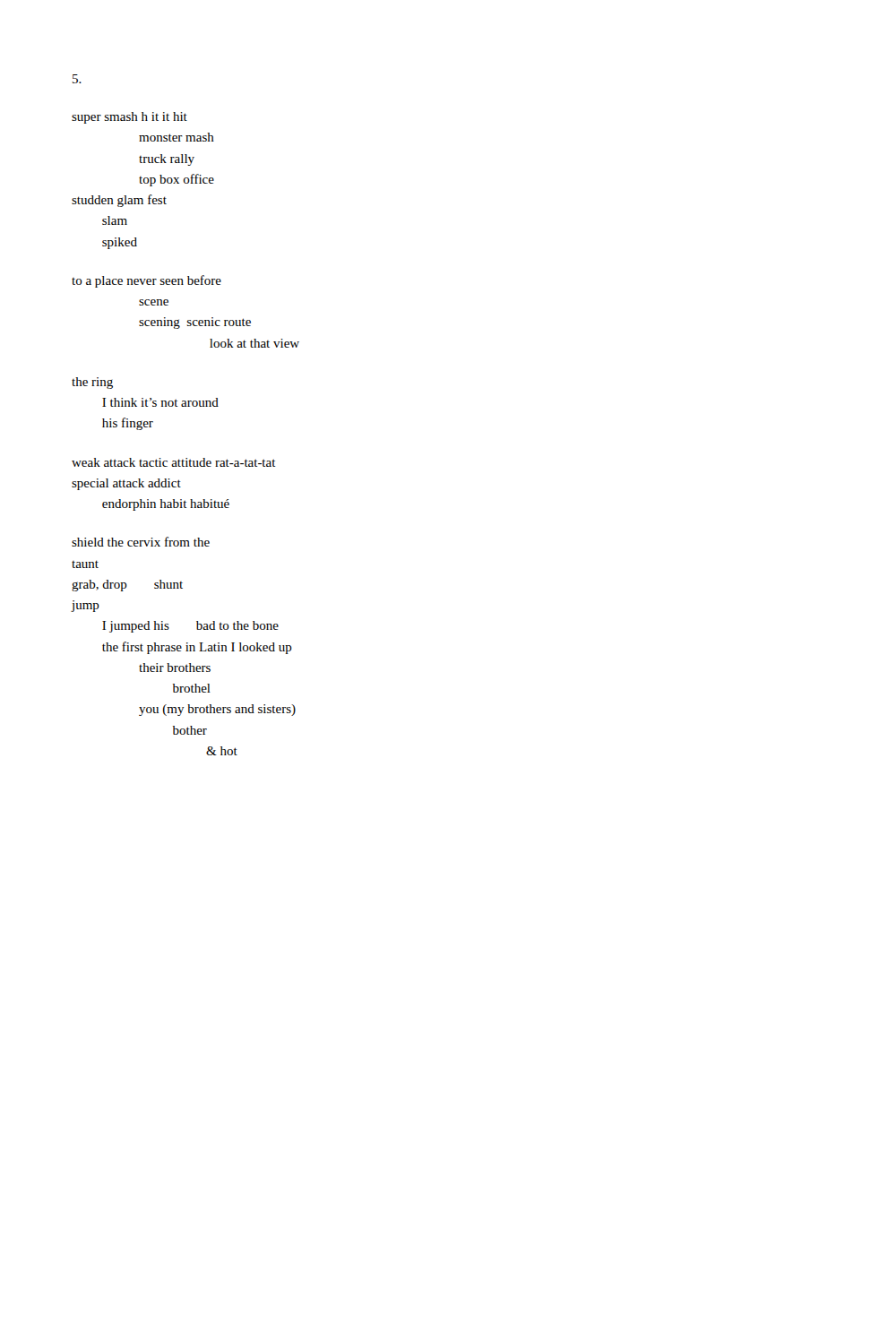Click the passage that begins "to a place never seen before"
Viewport: 896px width, 1344px height.
(146, 281)
